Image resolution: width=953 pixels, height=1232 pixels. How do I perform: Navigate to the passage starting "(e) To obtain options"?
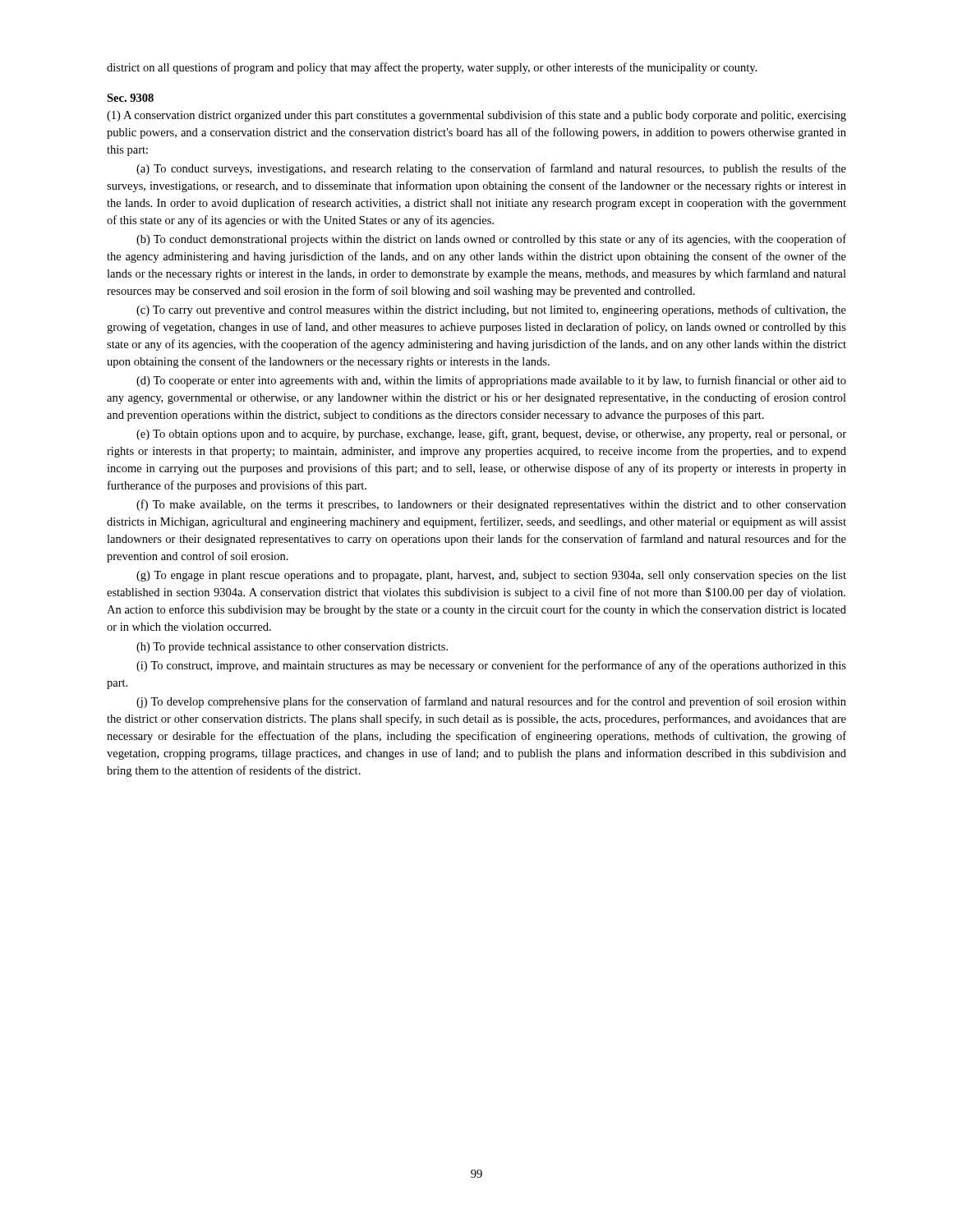[476, 460]
